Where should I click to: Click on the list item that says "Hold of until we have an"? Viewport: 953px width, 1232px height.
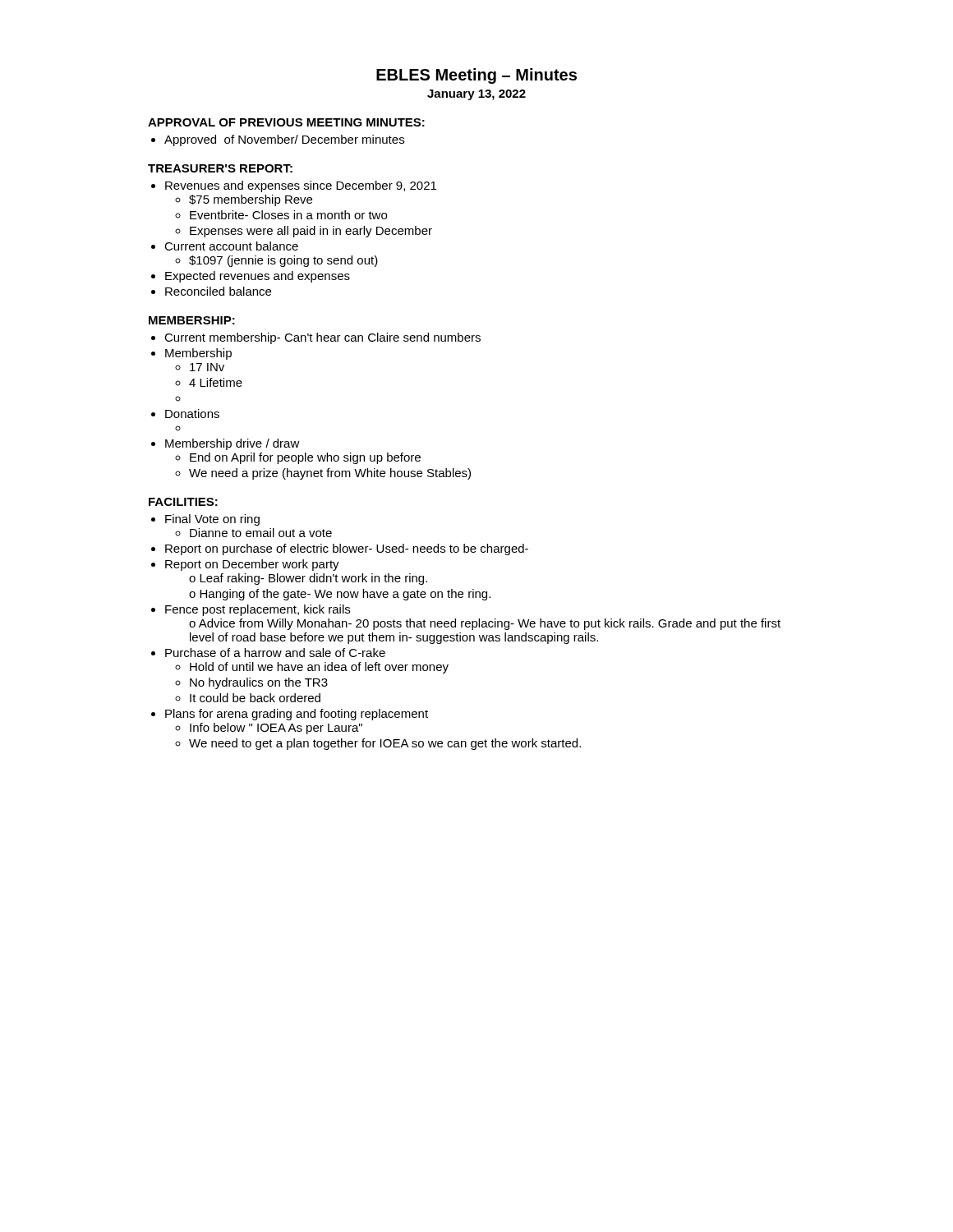click(x=319, y=667)
